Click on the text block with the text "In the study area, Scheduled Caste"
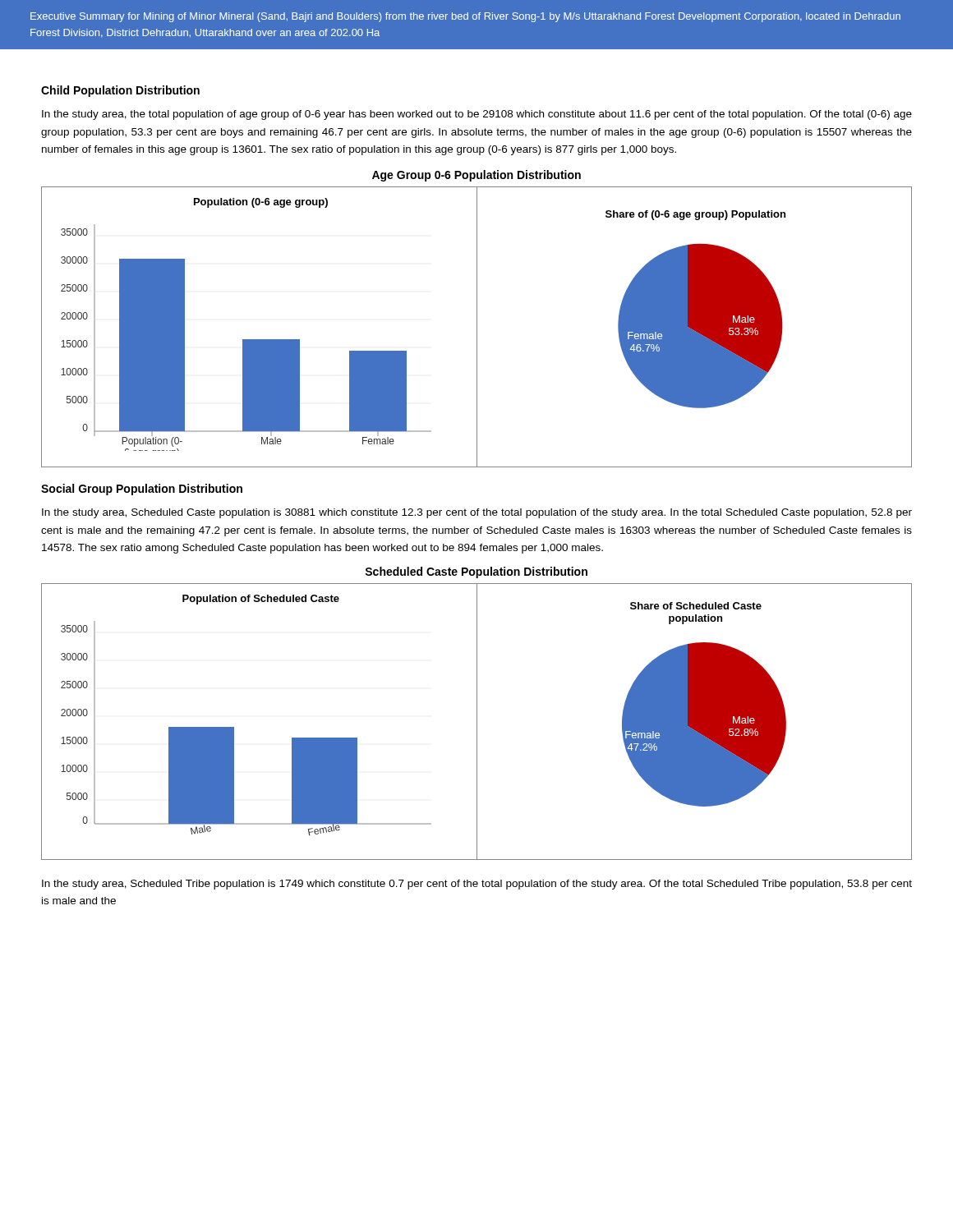Viewport: 953px width, 1232px height. (476, 530)
